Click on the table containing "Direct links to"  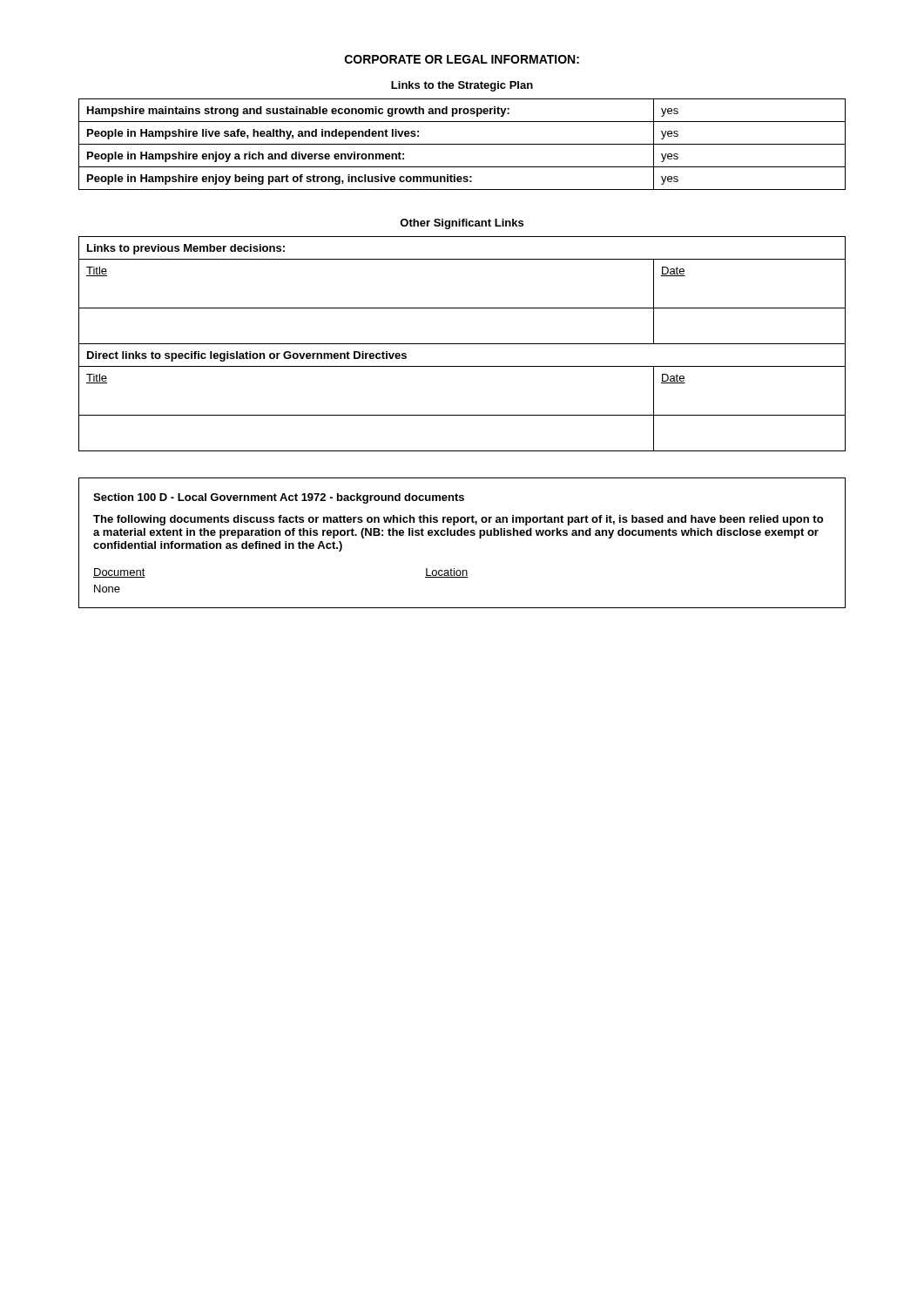[462, 344]
